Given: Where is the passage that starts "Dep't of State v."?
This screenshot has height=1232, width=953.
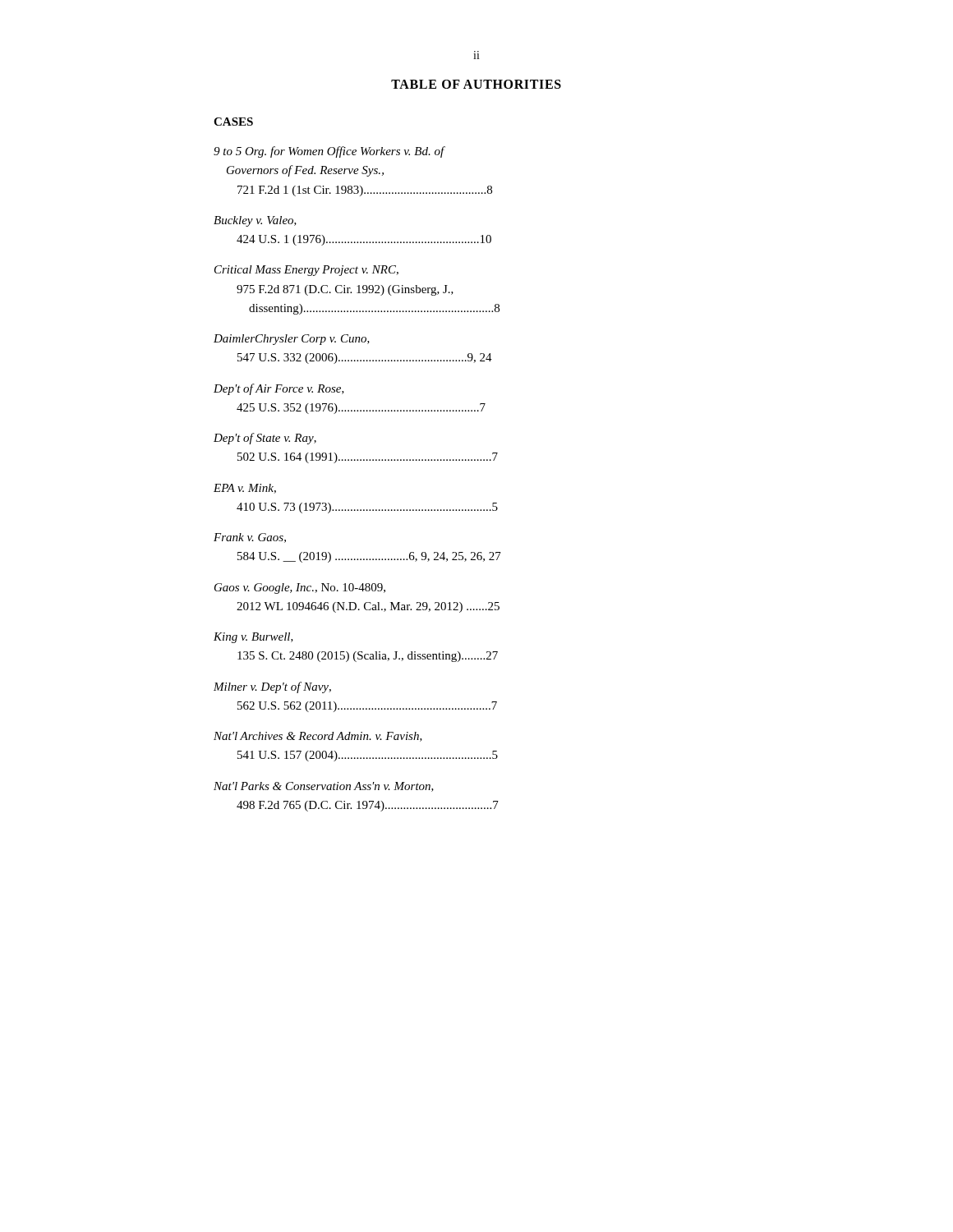Looking at the screenshot, I should [x=476, y=449].
